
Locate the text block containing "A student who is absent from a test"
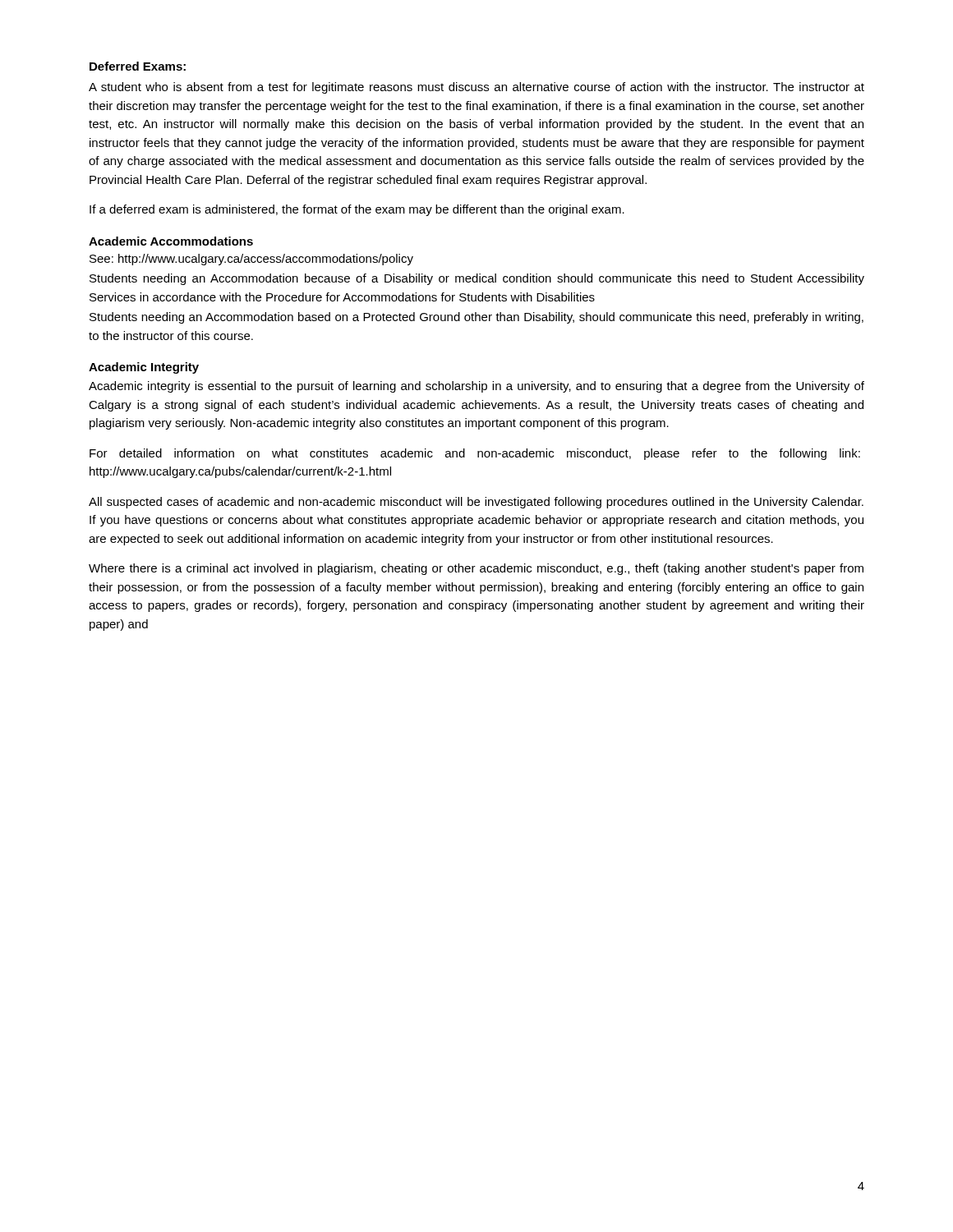click(476, 133)
